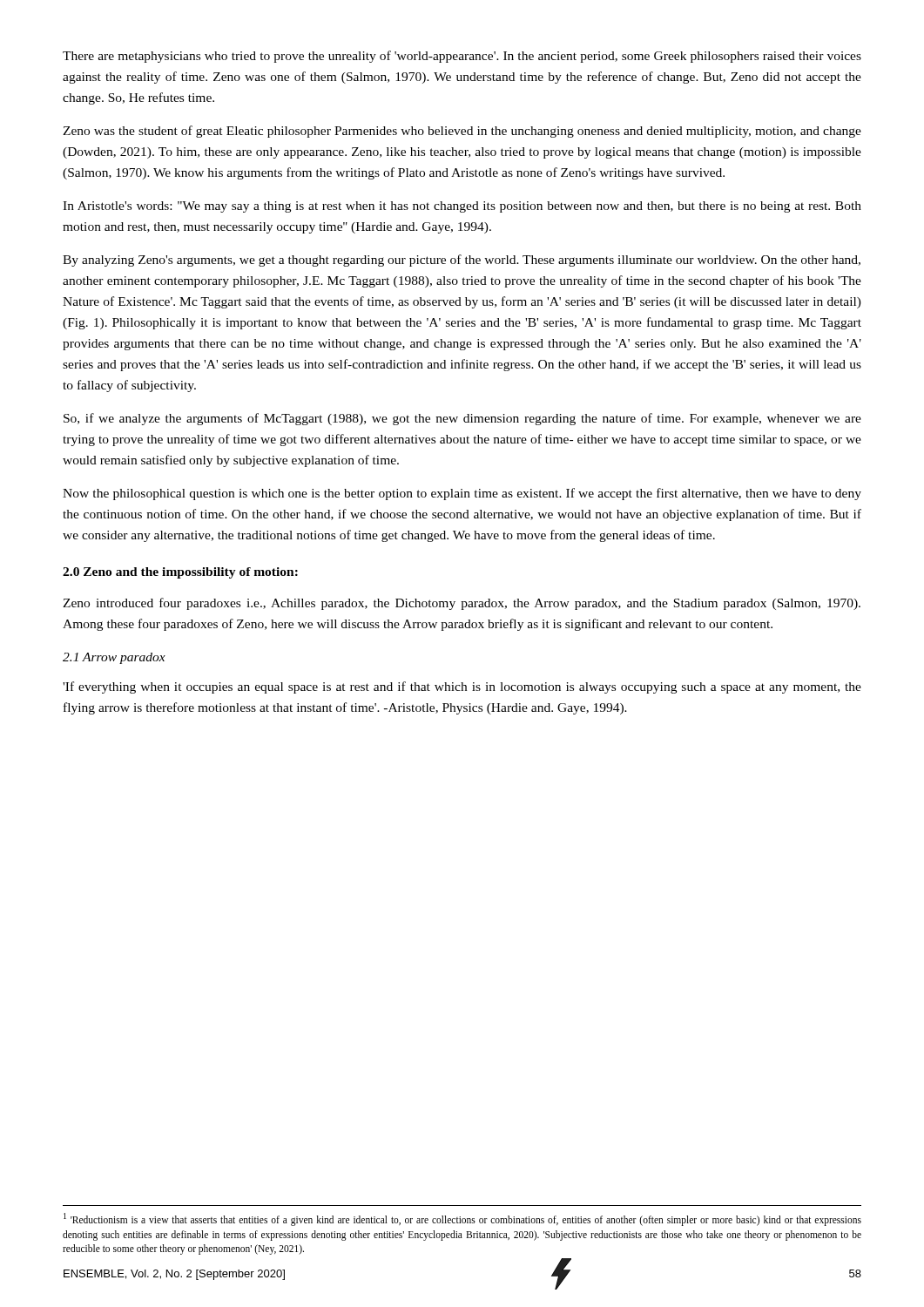Locate the text starting "By analyzing Zeno's arguments, we"
This screenshot has height=1307, width=924.
click(x=462, y=322)
